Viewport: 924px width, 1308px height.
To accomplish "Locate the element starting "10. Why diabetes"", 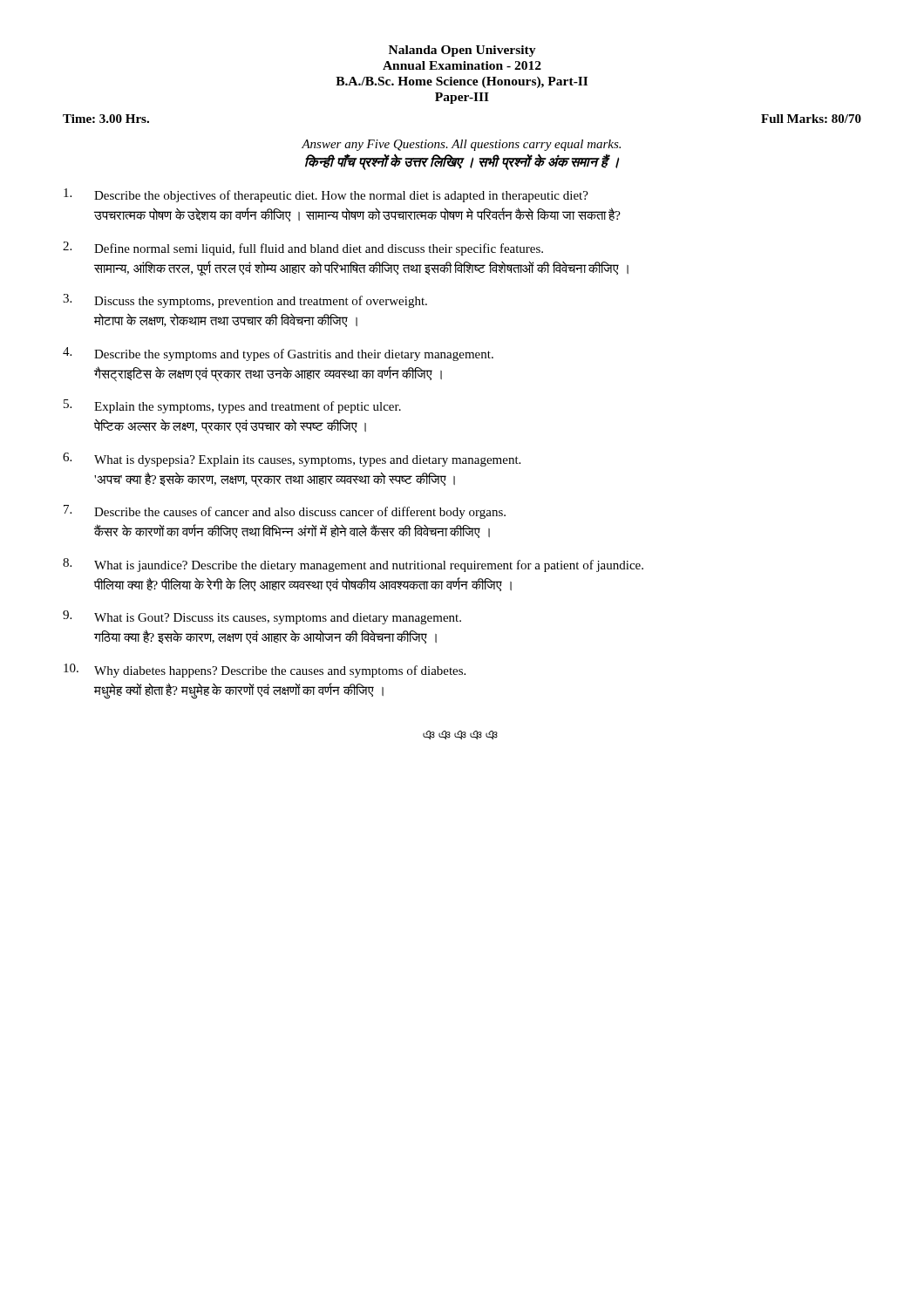I will pos(462,681).
